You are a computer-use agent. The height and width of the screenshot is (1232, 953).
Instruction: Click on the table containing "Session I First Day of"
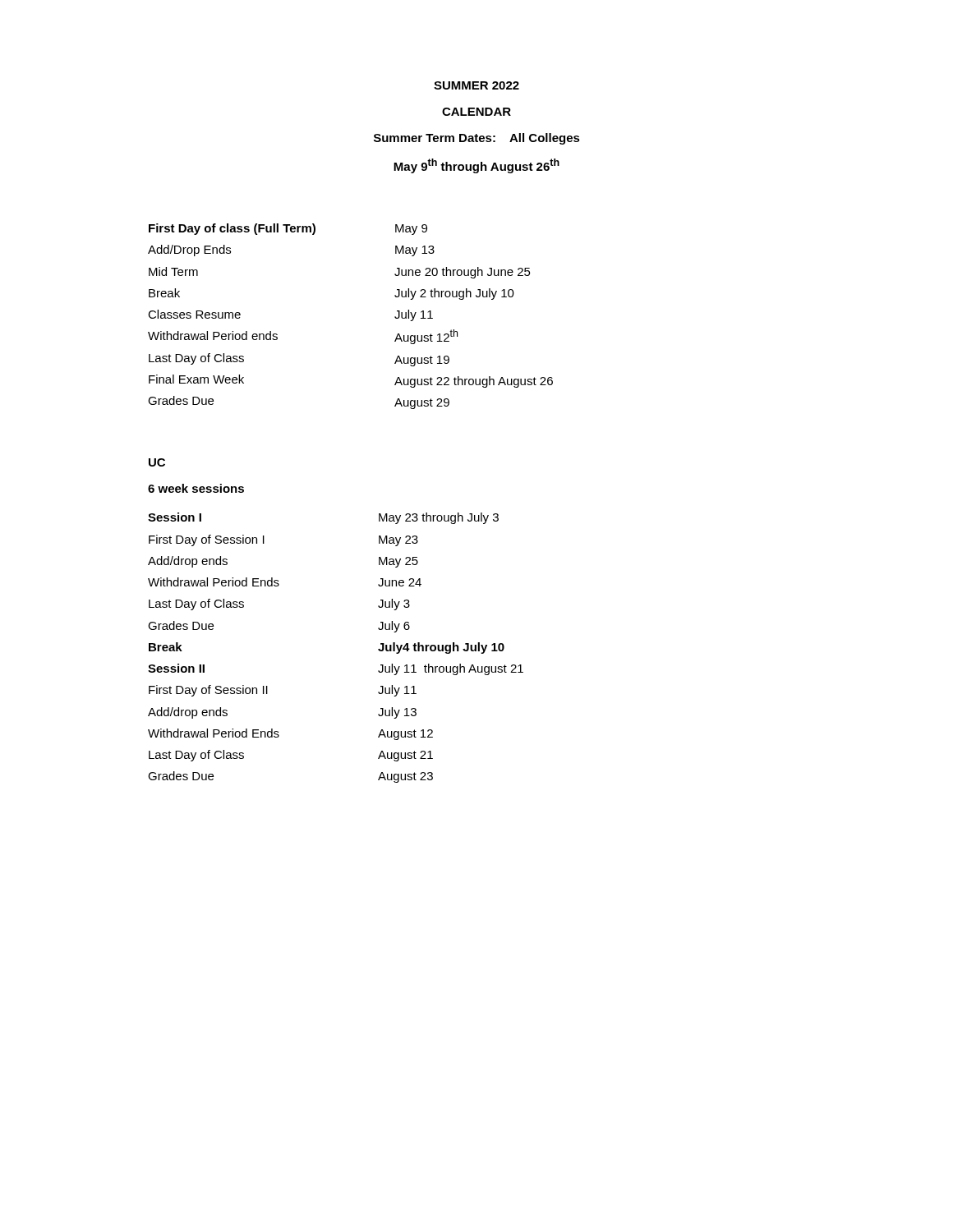click(x=476, y=648)
